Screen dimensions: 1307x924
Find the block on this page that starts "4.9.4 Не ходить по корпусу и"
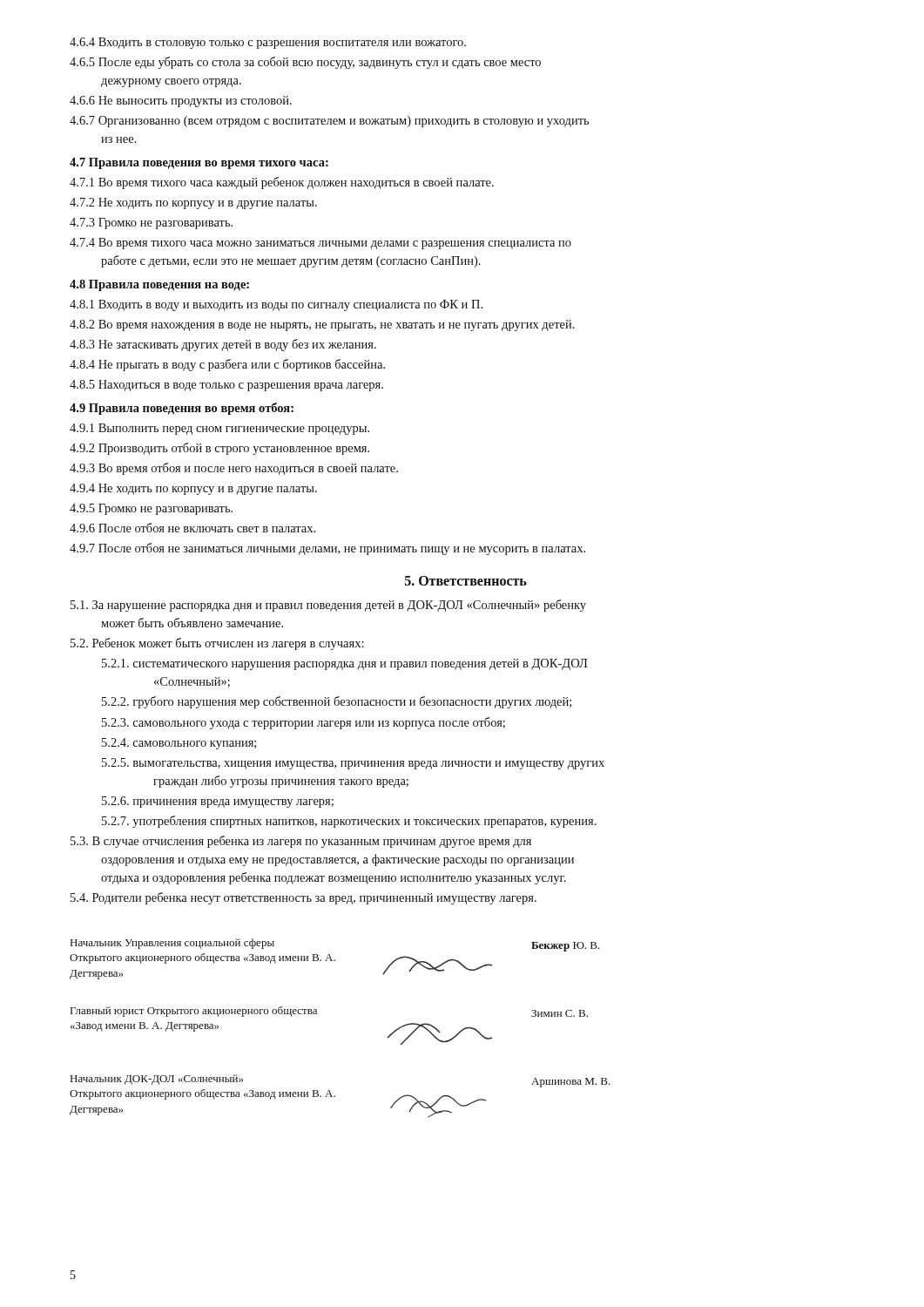194,488
